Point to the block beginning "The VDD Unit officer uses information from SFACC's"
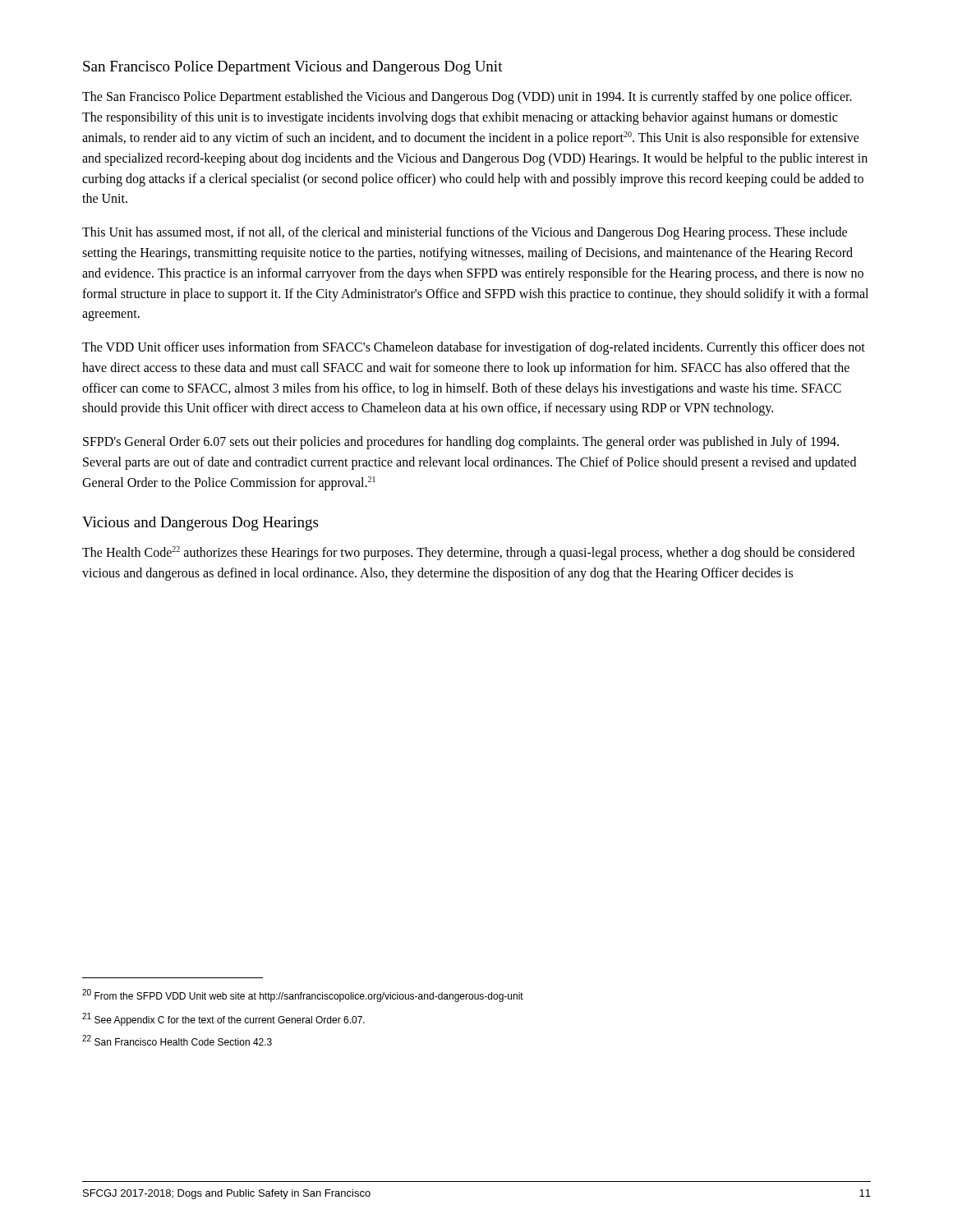953x1232 pixels. click(473, 378)
